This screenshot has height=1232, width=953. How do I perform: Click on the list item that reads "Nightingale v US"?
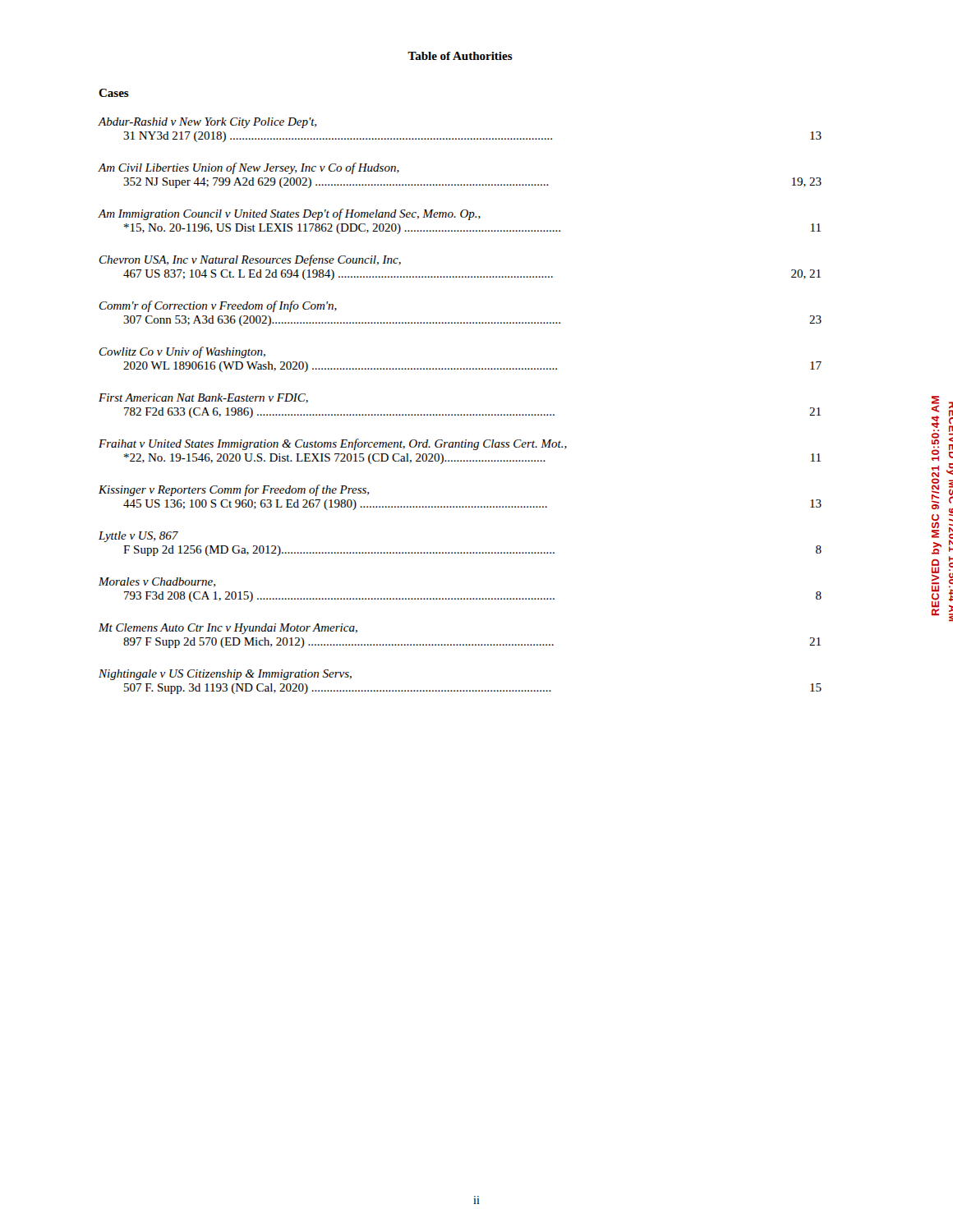[460, 681]
